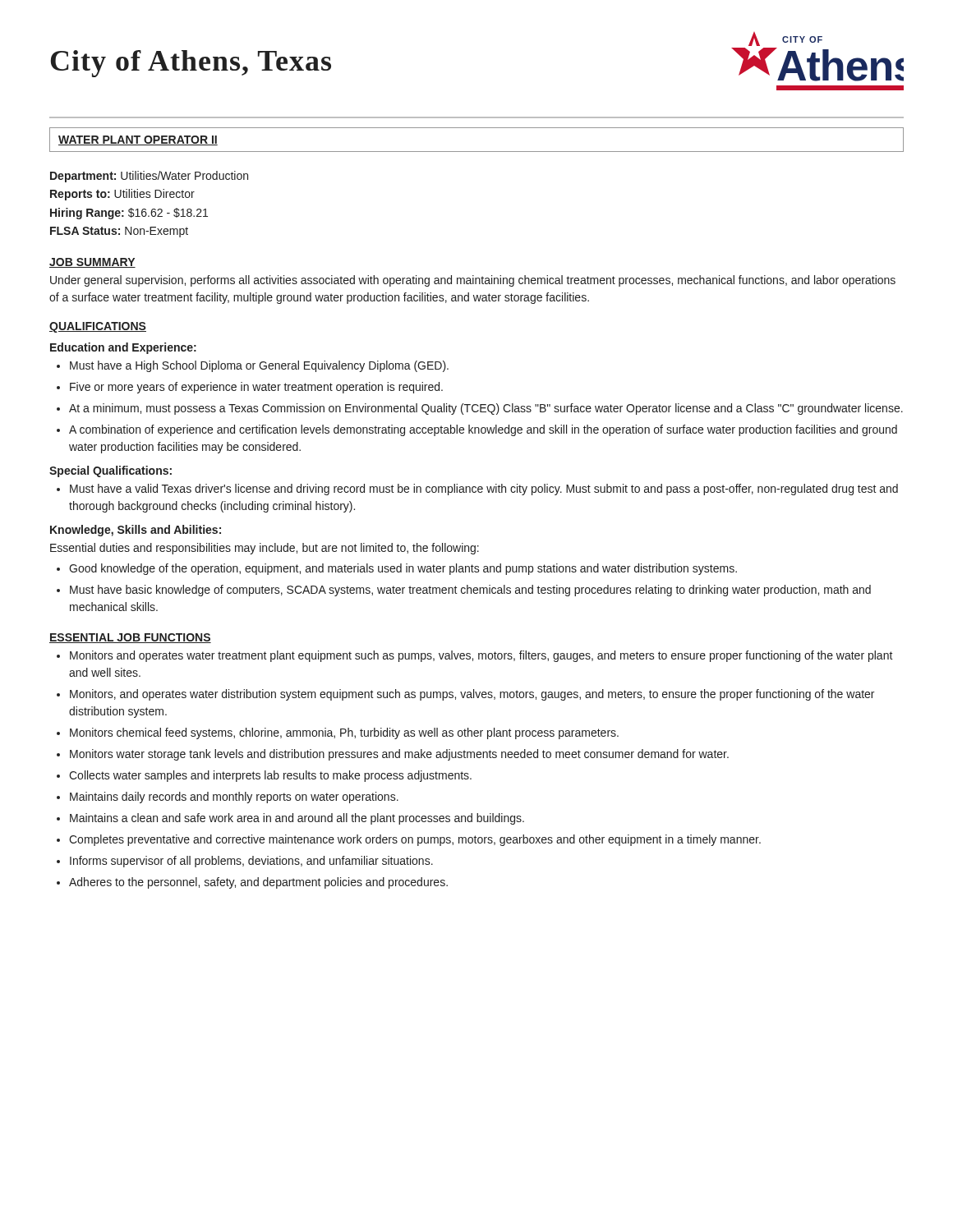Click on the block starting "Informs supervisor of"
This screenshot has height=1232, width=953.
click(x=251, y=860)
